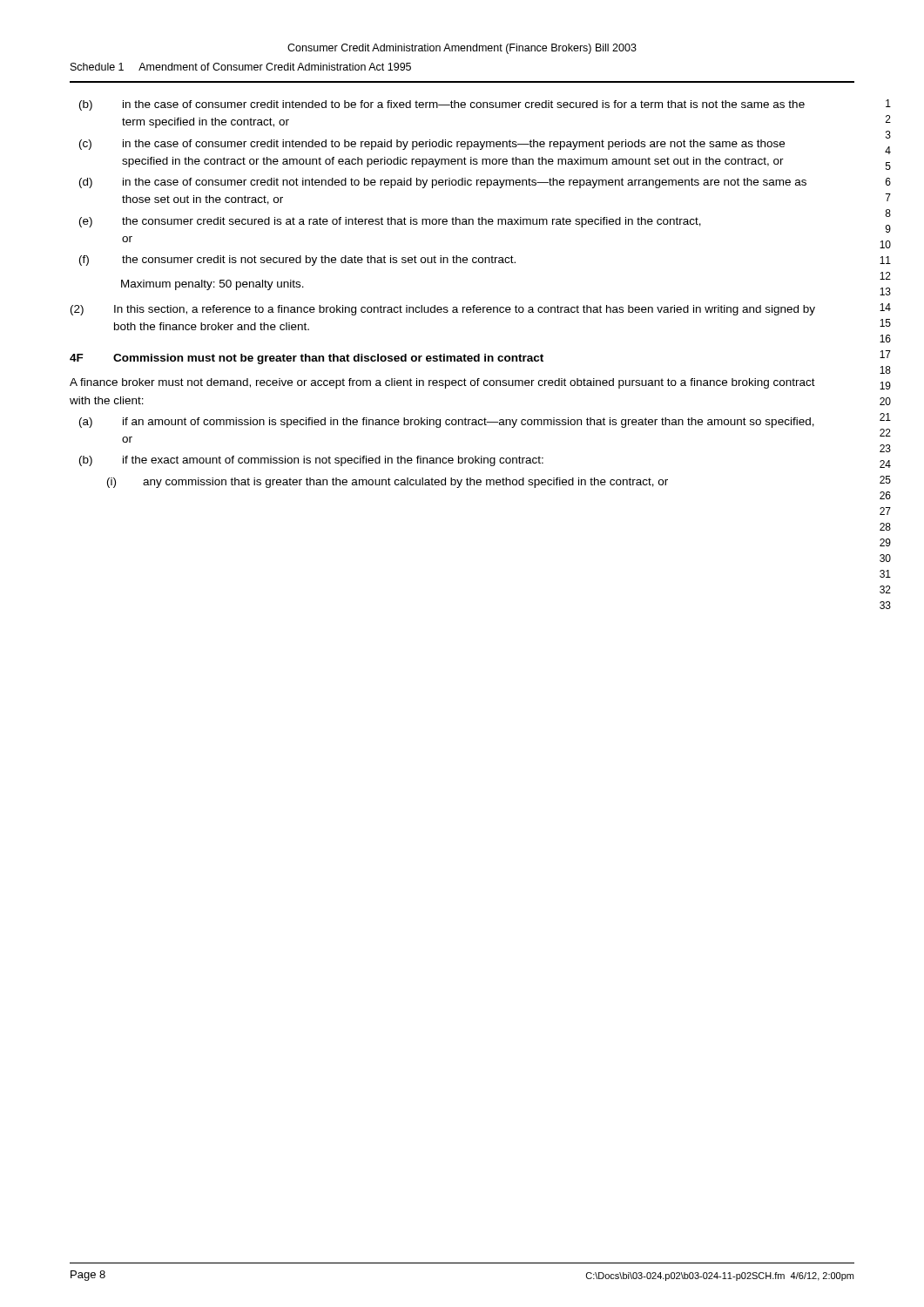Navigate to the region starting "(f) the consumer credit is not secured by"
The width and height of the screenshot is (924, 1307).
pyautogui.click(x=293, y=260)
